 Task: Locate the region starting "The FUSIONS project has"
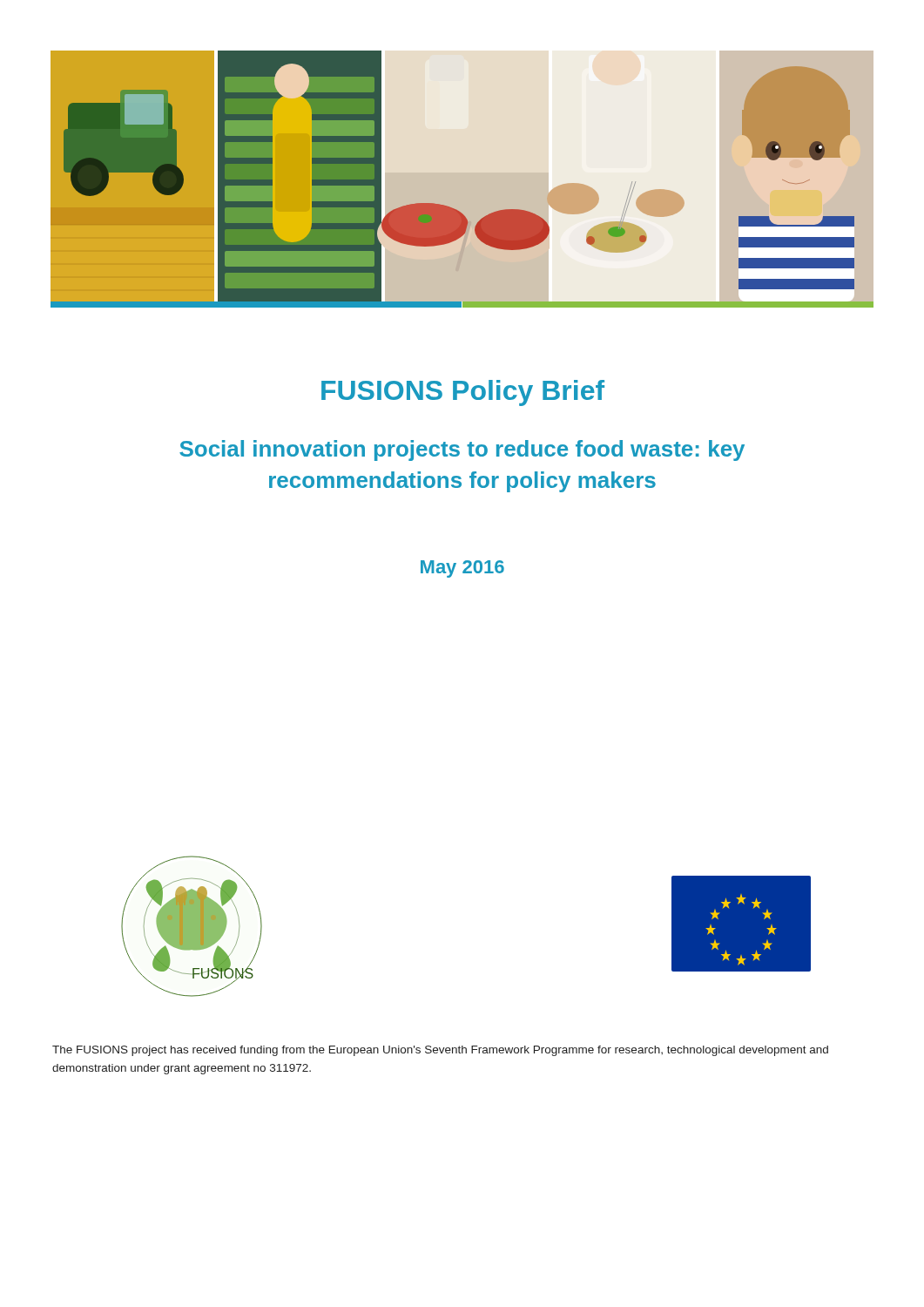[462, 1060]
